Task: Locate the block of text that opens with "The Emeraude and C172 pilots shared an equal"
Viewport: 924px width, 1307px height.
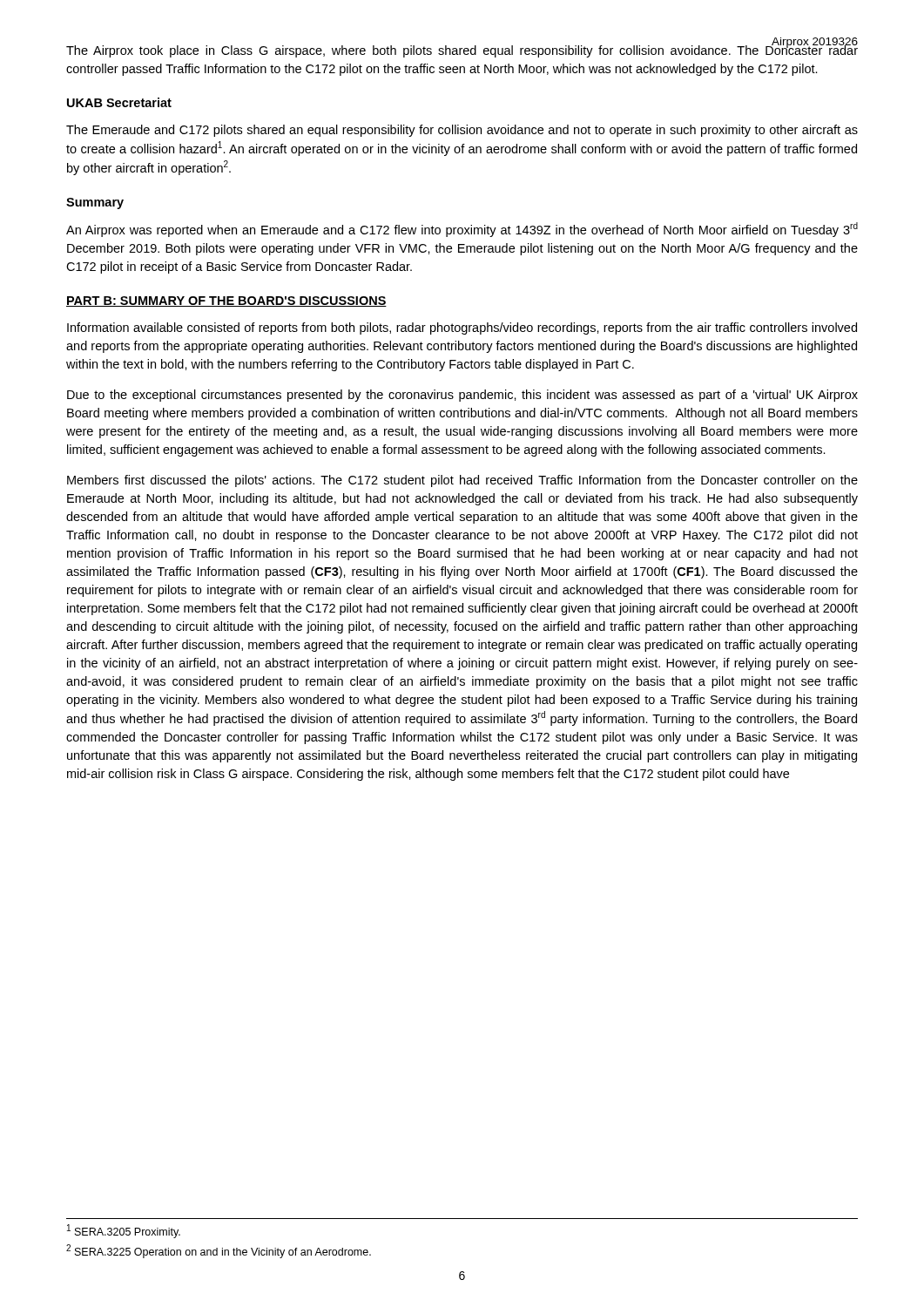Action: pyautogui.click(x=462, y=149)
